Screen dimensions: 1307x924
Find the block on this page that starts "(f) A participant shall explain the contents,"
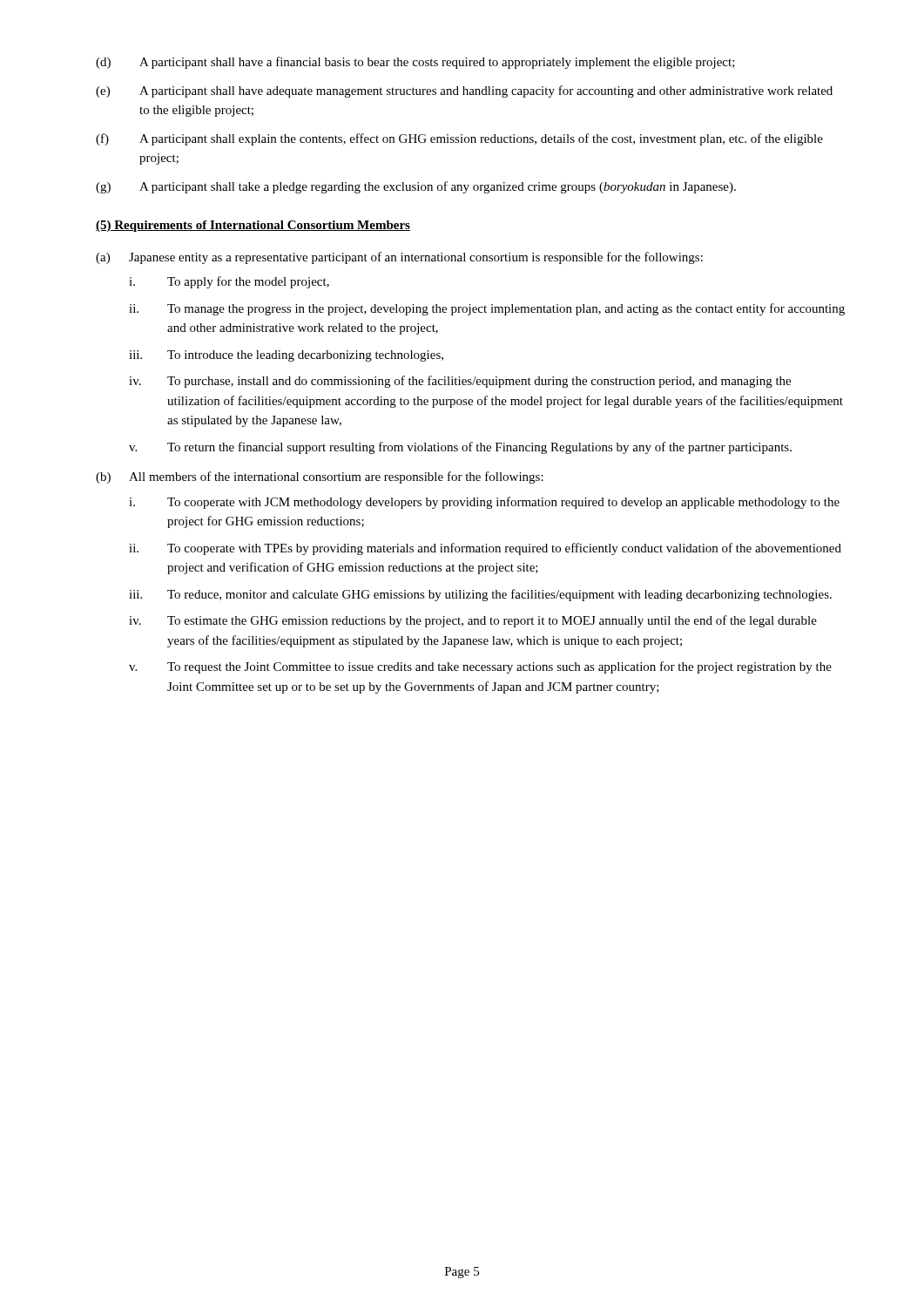point(471,148)
